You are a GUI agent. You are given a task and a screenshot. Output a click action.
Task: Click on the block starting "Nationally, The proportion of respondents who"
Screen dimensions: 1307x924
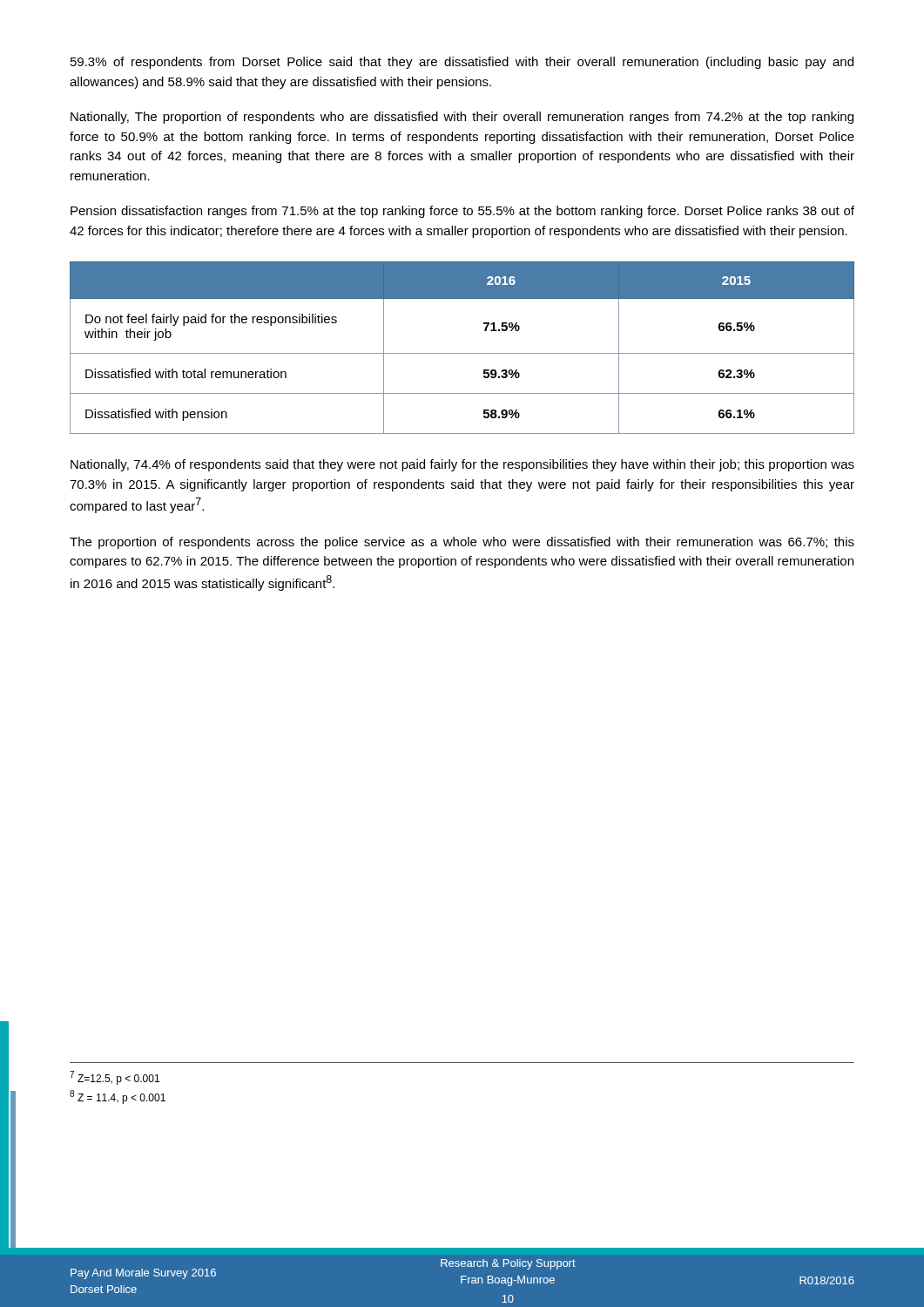pos(462,146)
